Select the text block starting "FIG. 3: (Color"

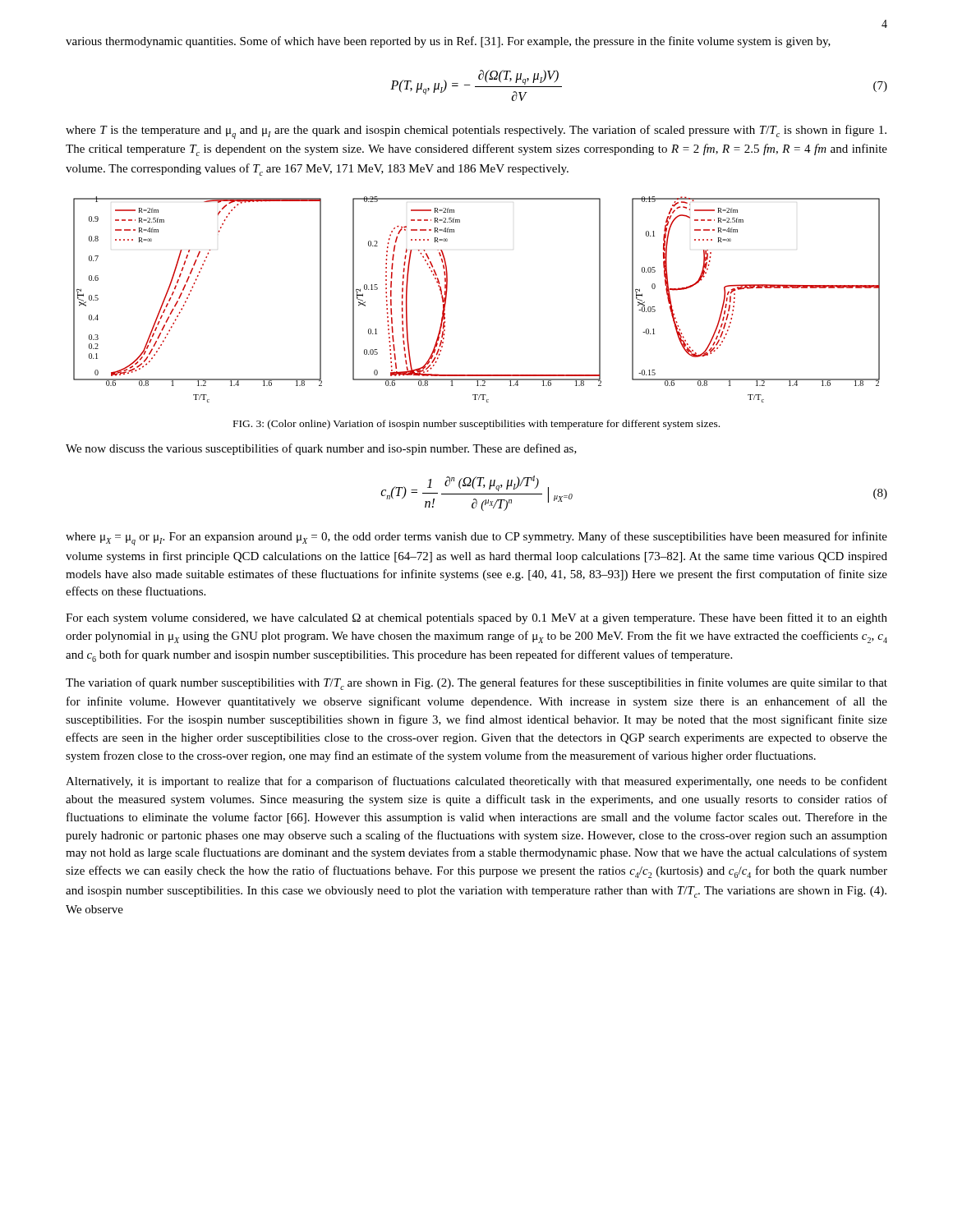point(476,424)
